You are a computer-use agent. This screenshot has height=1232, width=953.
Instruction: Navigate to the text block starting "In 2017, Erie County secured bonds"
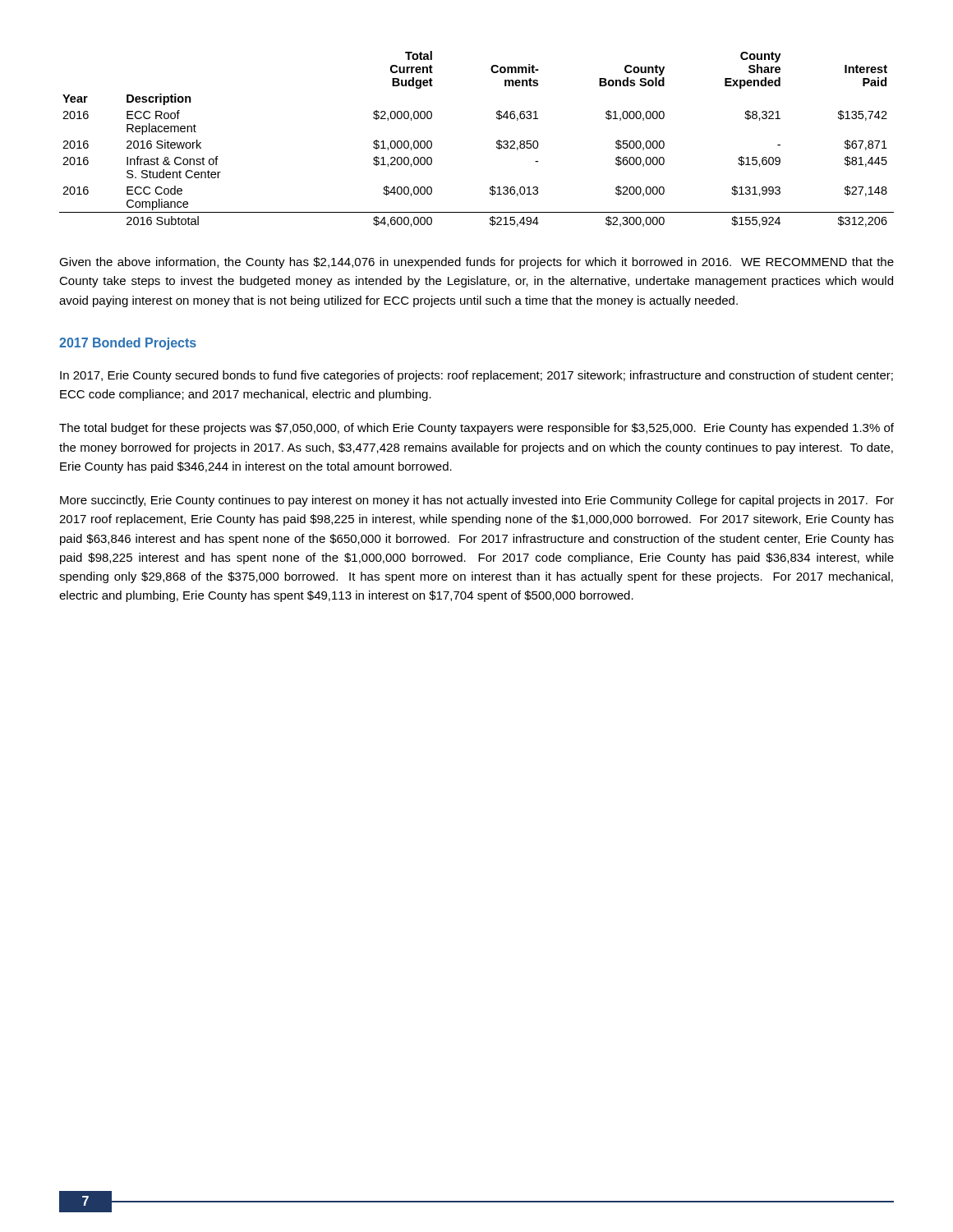coord(476,384)
